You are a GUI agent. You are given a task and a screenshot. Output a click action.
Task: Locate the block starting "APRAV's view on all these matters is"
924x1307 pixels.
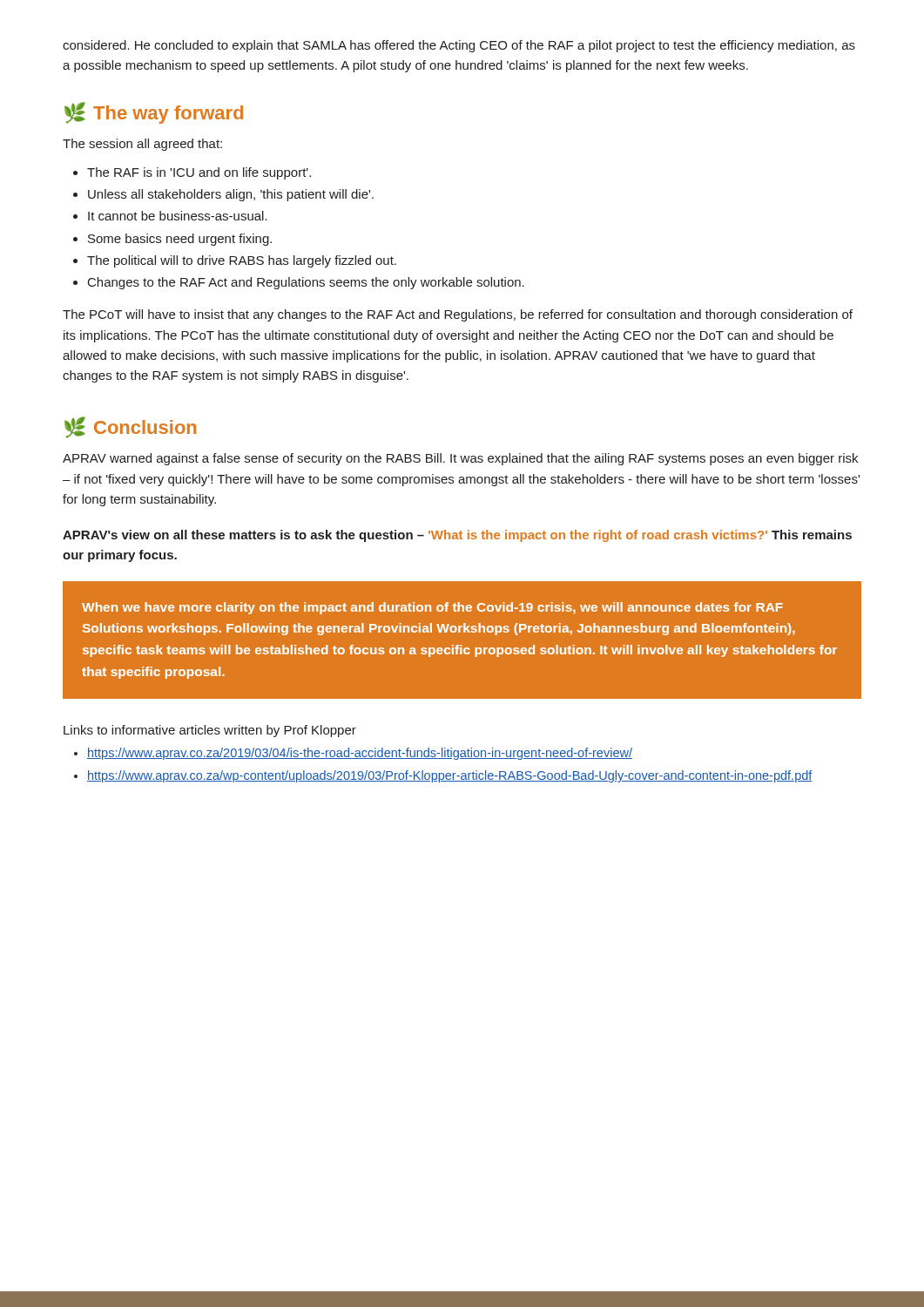[457, 545]
